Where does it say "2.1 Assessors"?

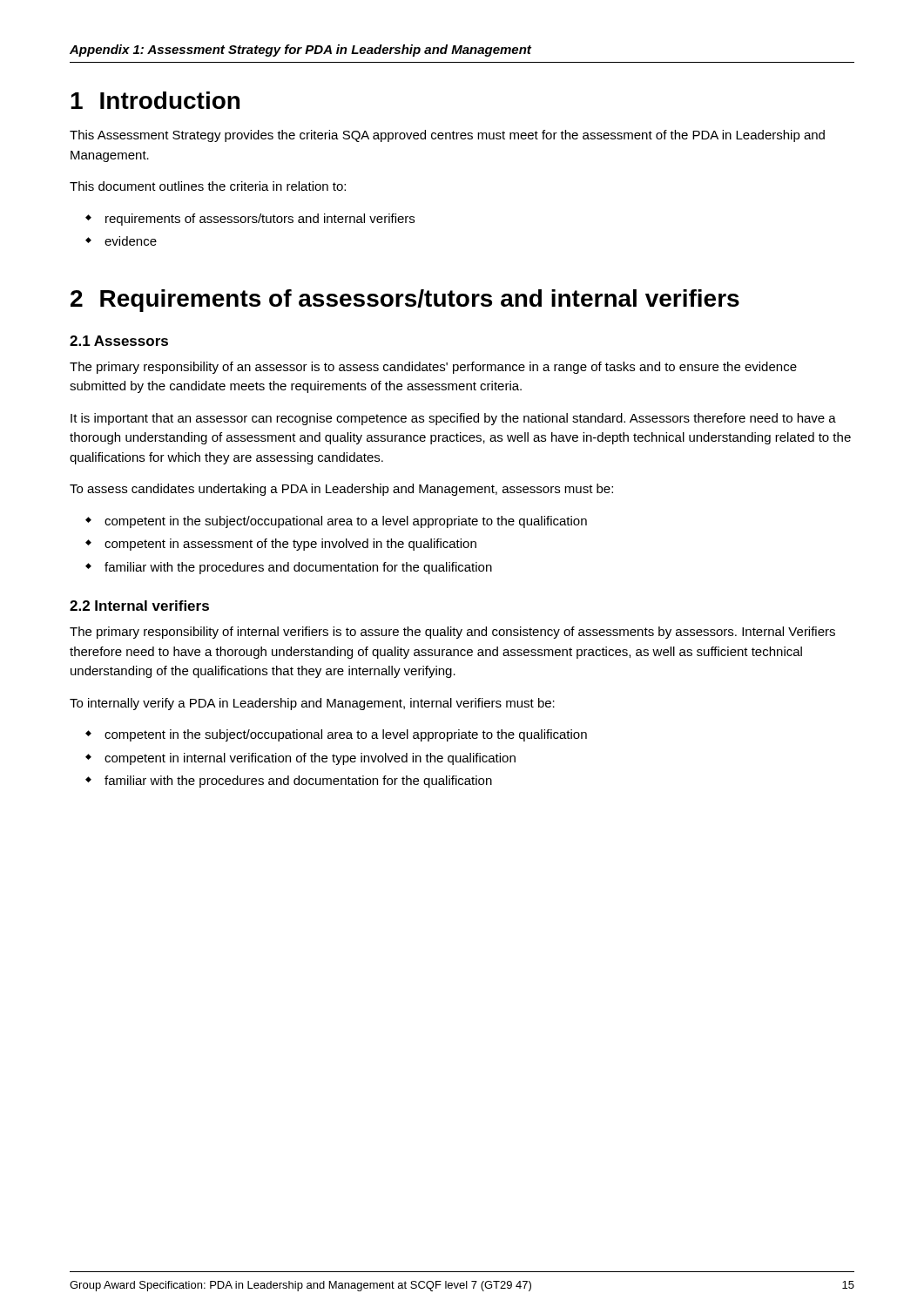tap(119, 341)
